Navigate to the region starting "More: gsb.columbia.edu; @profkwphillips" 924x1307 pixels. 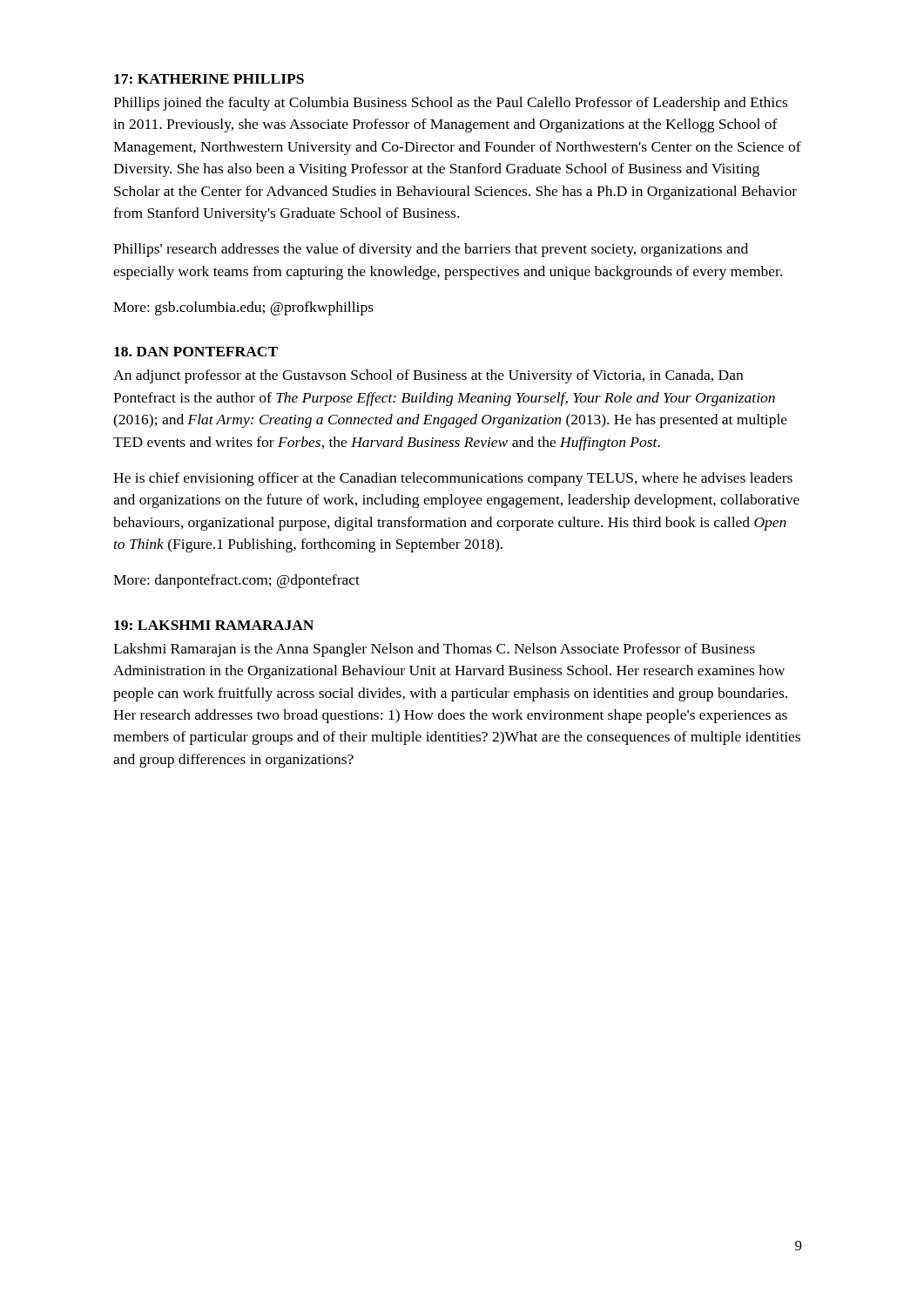(243, 307)
